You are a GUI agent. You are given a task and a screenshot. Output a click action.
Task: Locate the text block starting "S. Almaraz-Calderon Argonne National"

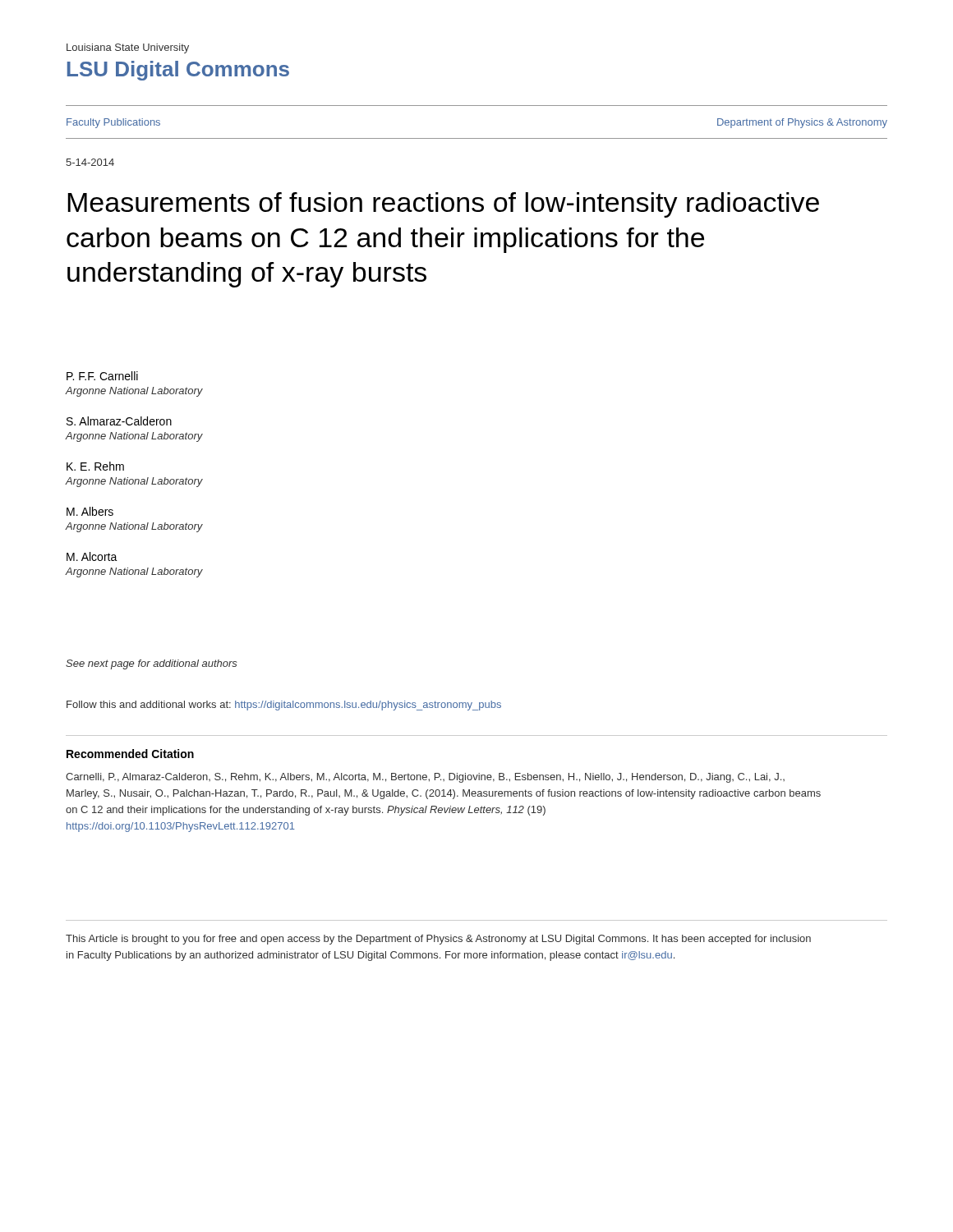(119, 421)
